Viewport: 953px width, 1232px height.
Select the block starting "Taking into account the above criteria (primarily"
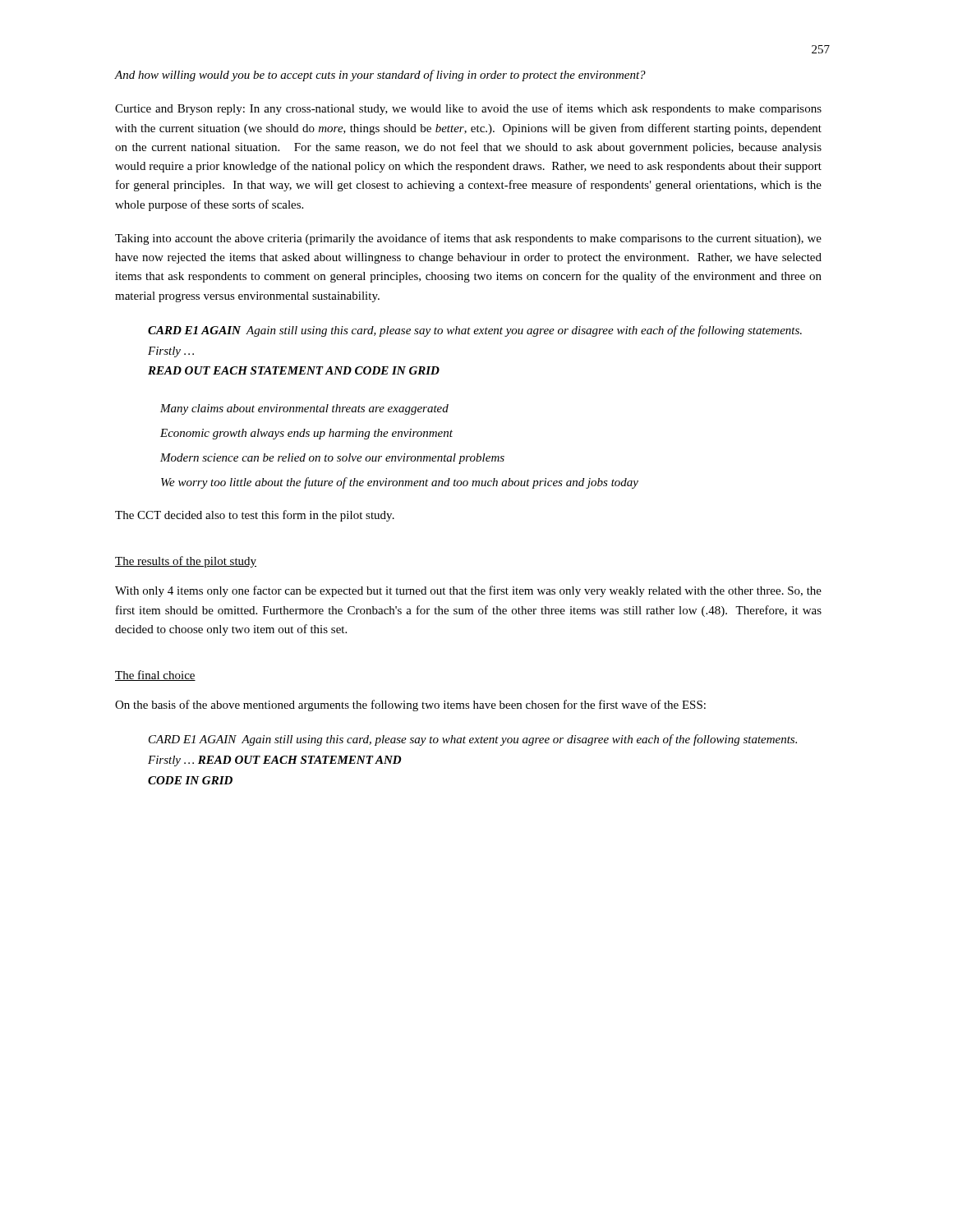[468, 267]
